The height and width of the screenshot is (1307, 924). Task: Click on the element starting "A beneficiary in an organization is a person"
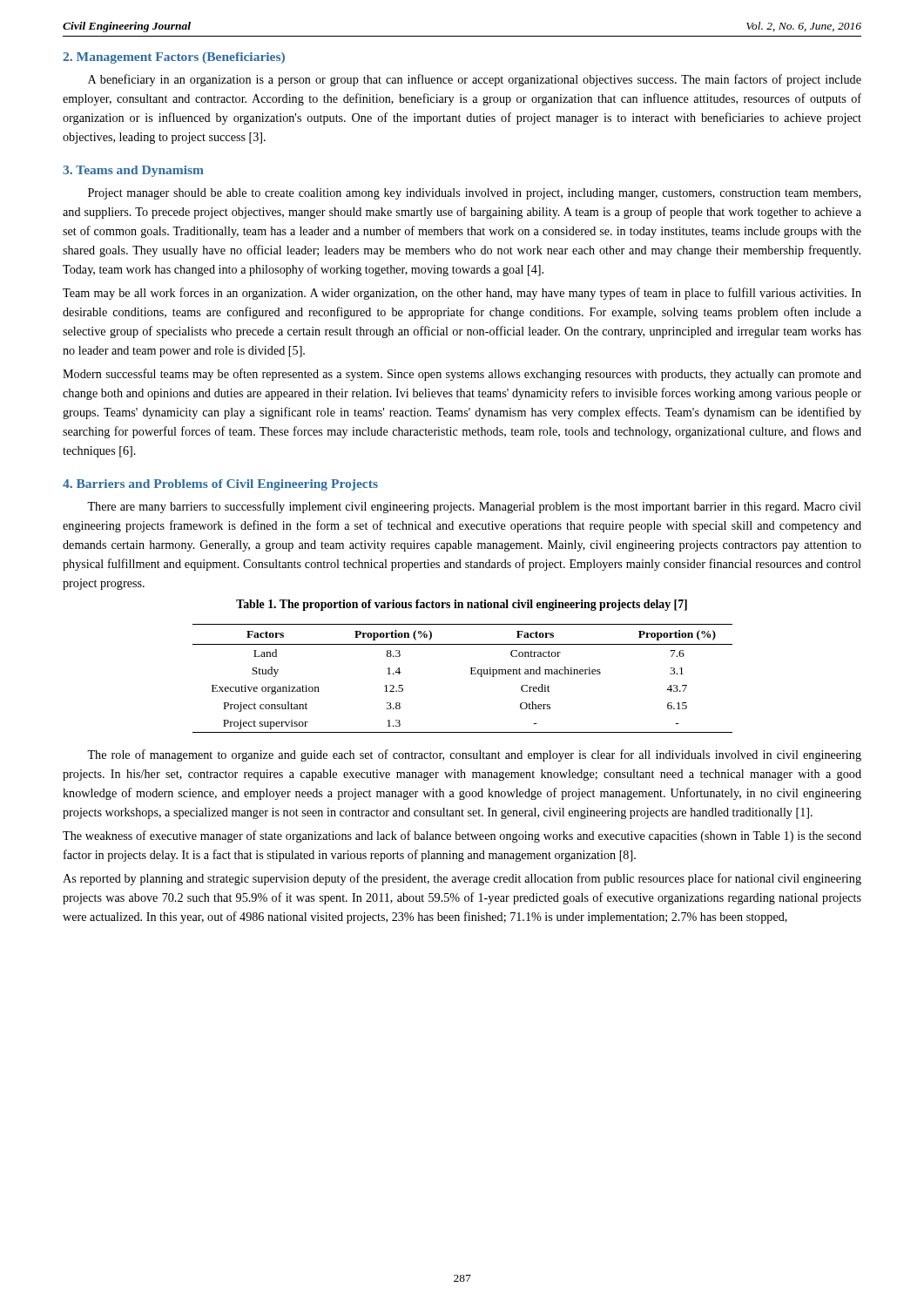tap(462, 108)
